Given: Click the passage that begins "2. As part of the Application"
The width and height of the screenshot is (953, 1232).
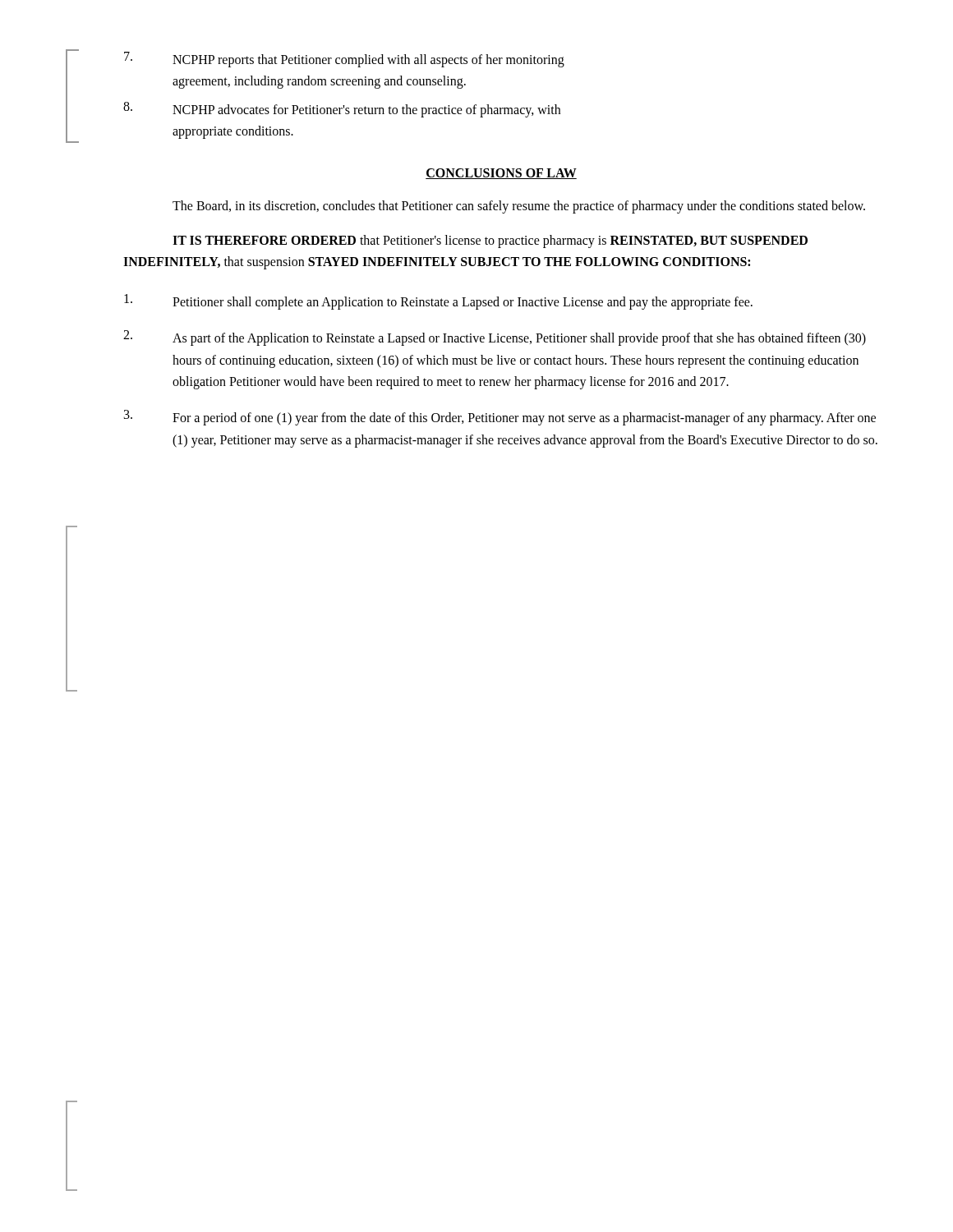Looking at the screenshot, I should 501,360.
